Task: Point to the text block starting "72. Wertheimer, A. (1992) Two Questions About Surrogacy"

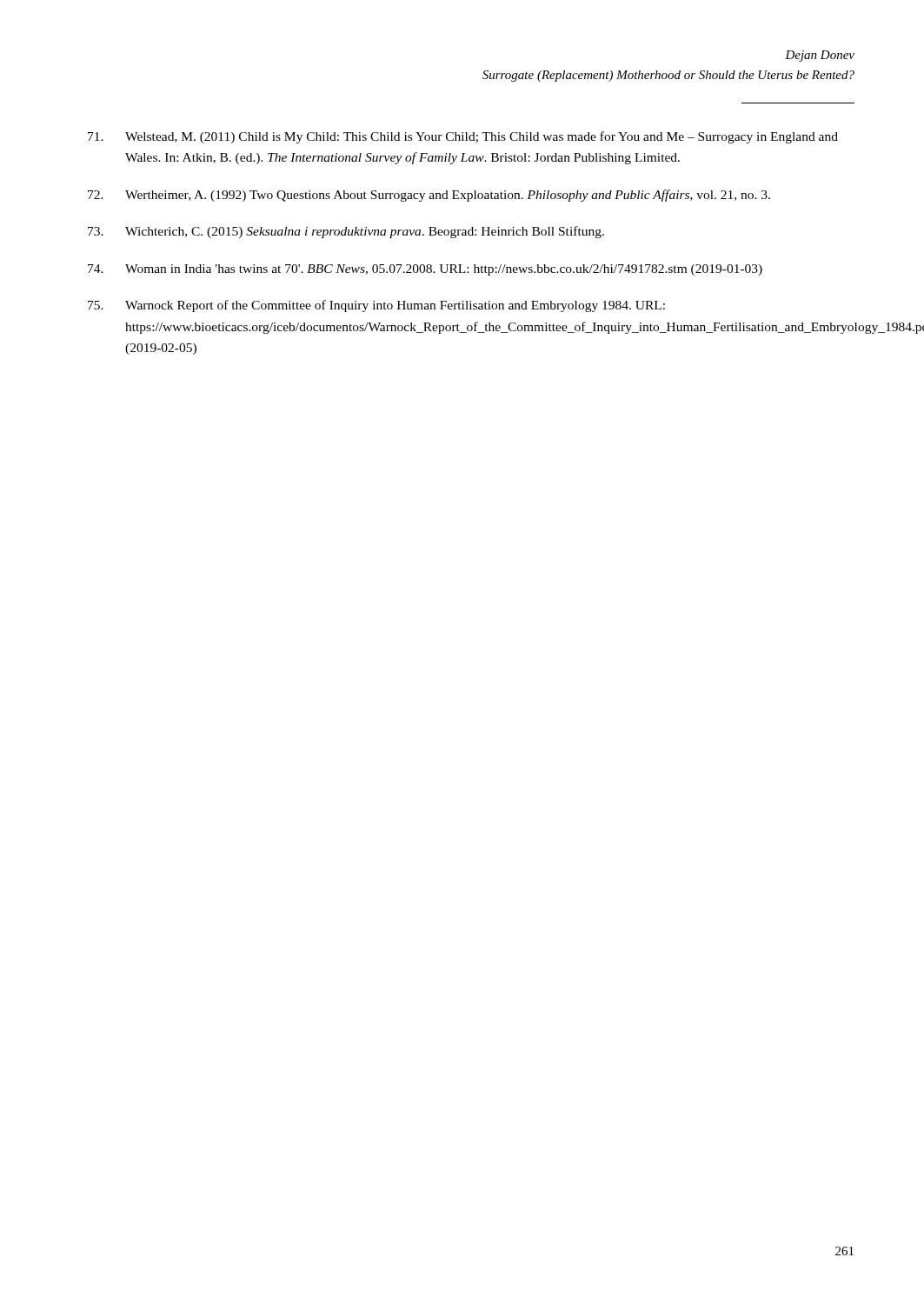Action: coord(471,195)
